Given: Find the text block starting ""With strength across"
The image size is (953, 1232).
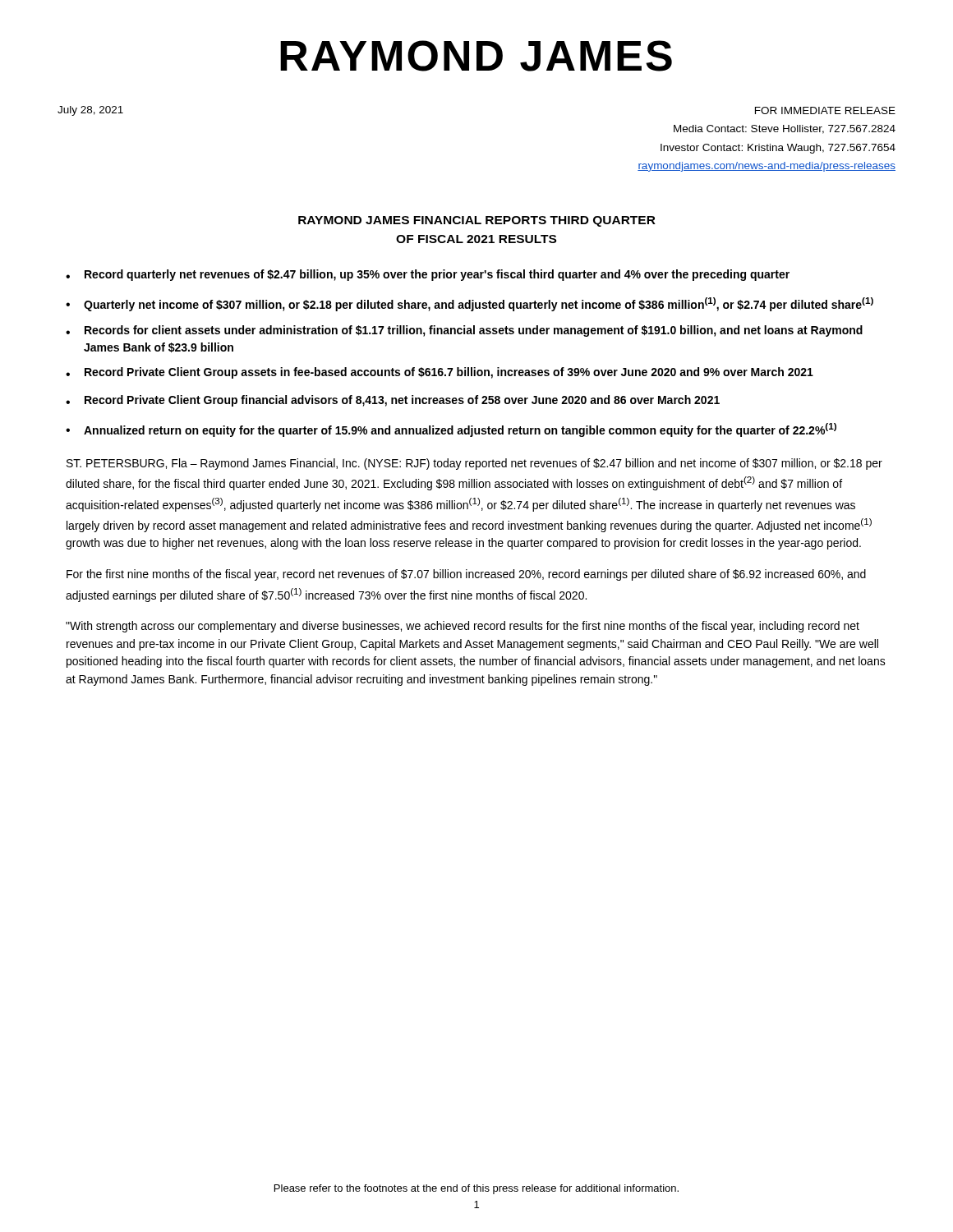Looking at the screenshot, I should pos(476,653).
